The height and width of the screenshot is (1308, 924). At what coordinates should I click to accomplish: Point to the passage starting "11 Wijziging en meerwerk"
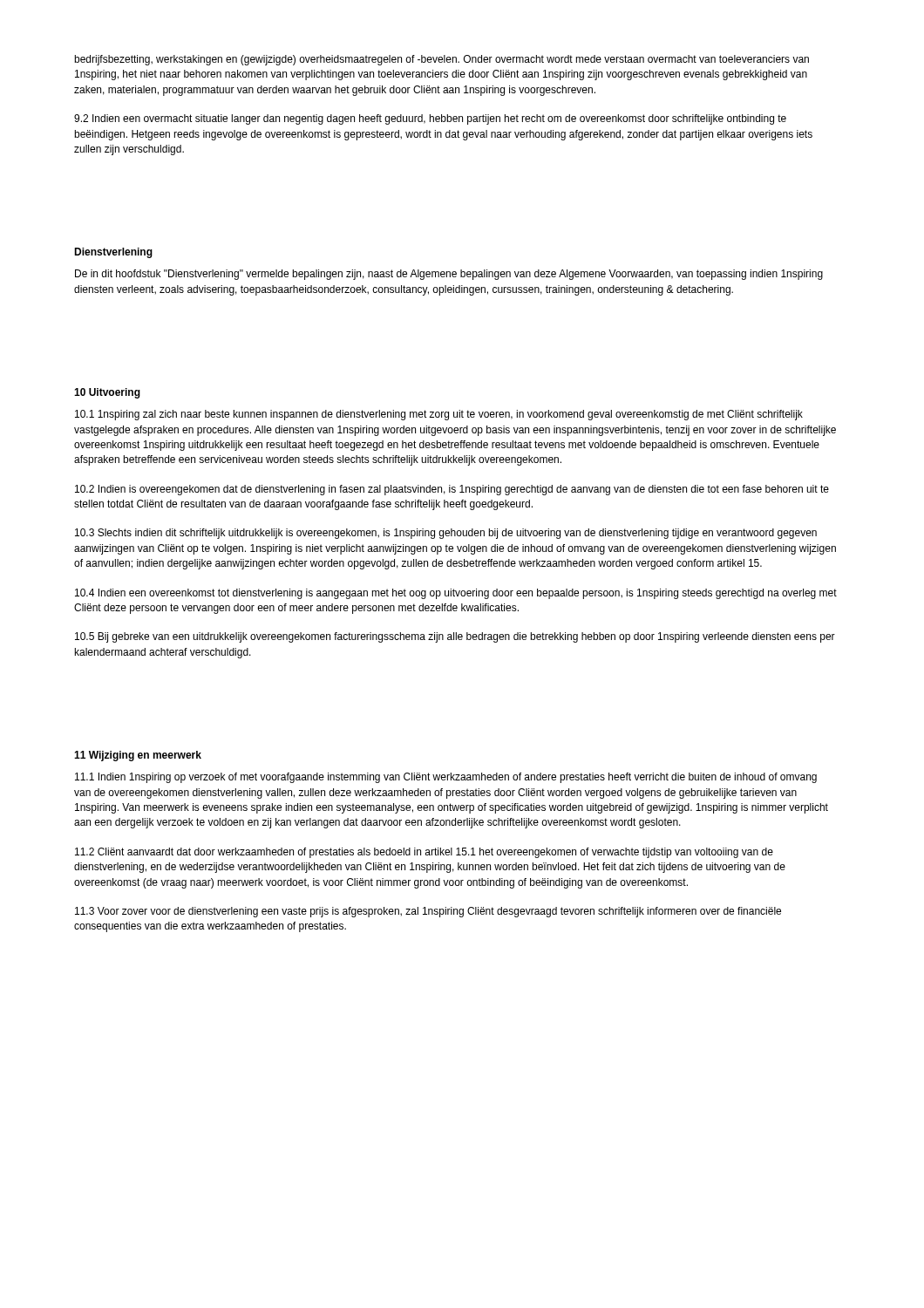(138, 755)
